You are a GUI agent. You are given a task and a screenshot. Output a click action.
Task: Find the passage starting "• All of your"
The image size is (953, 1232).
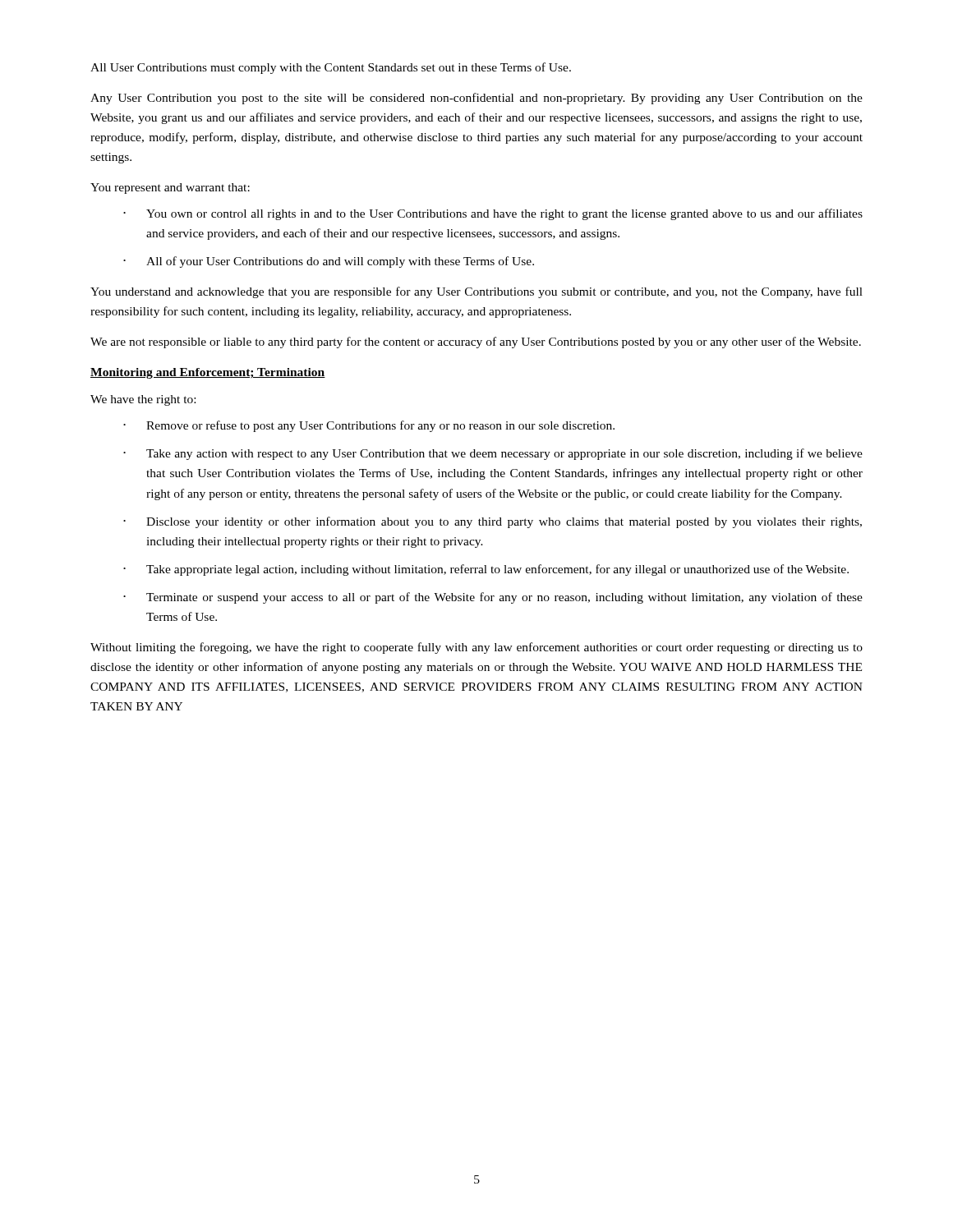(493, 261)
